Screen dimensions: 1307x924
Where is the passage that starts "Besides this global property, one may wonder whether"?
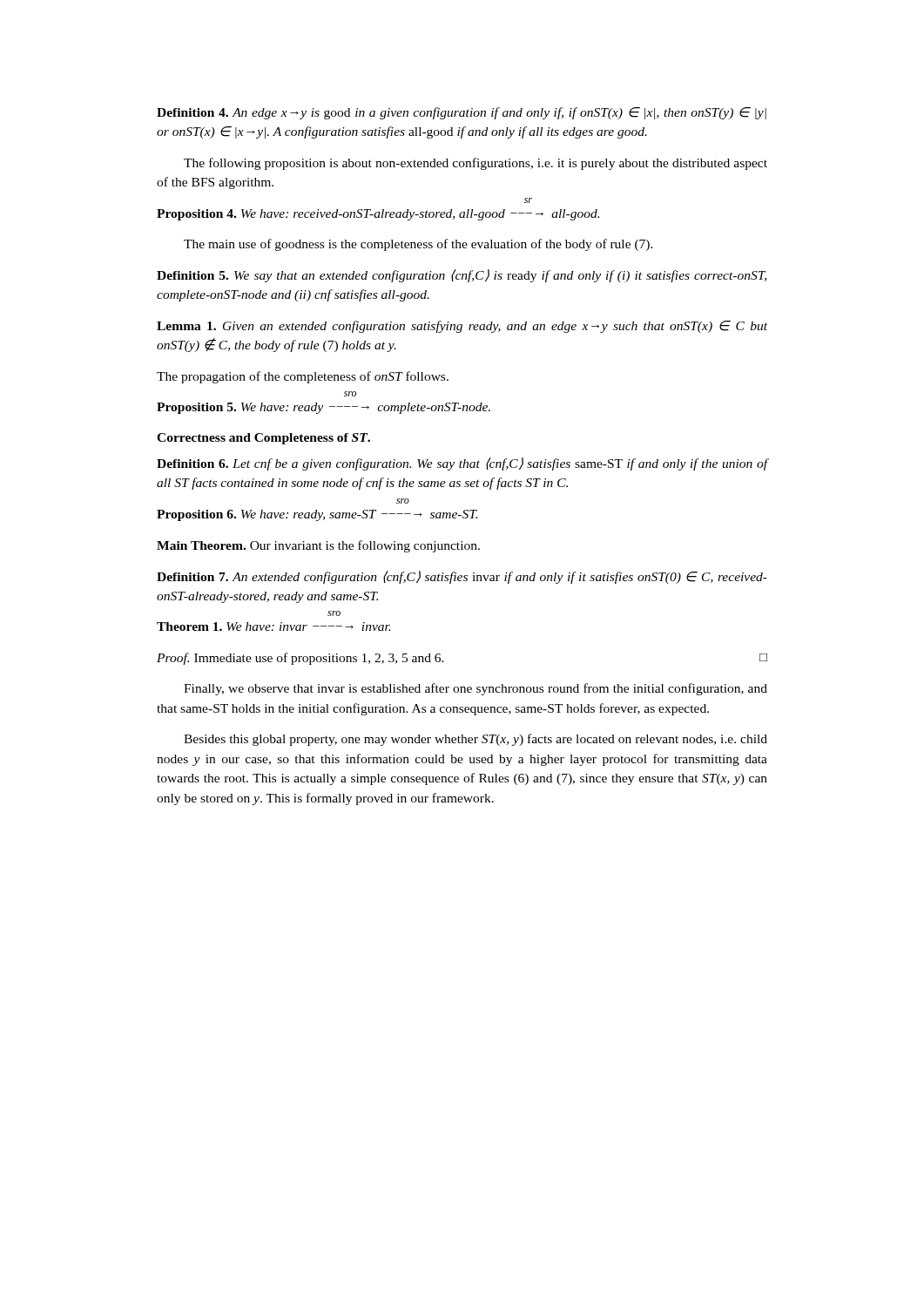coord(462,769)
